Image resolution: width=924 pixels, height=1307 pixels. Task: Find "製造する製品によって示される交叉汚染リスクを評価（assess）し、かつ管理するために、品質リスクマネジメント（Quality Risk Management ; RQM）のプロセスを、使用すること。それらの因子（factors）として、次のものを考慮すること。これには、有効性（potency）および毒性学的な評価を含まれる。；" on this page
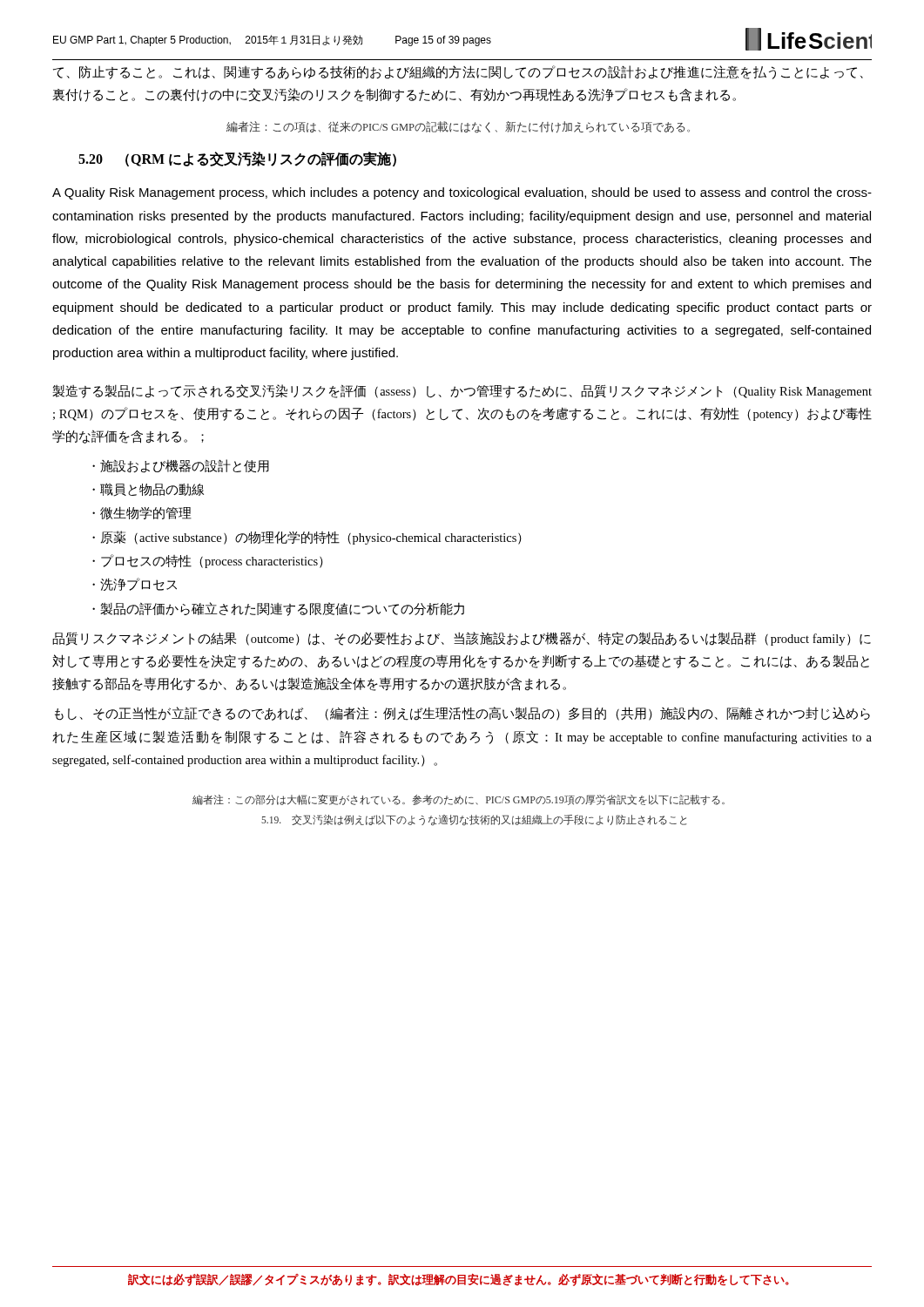462,414
